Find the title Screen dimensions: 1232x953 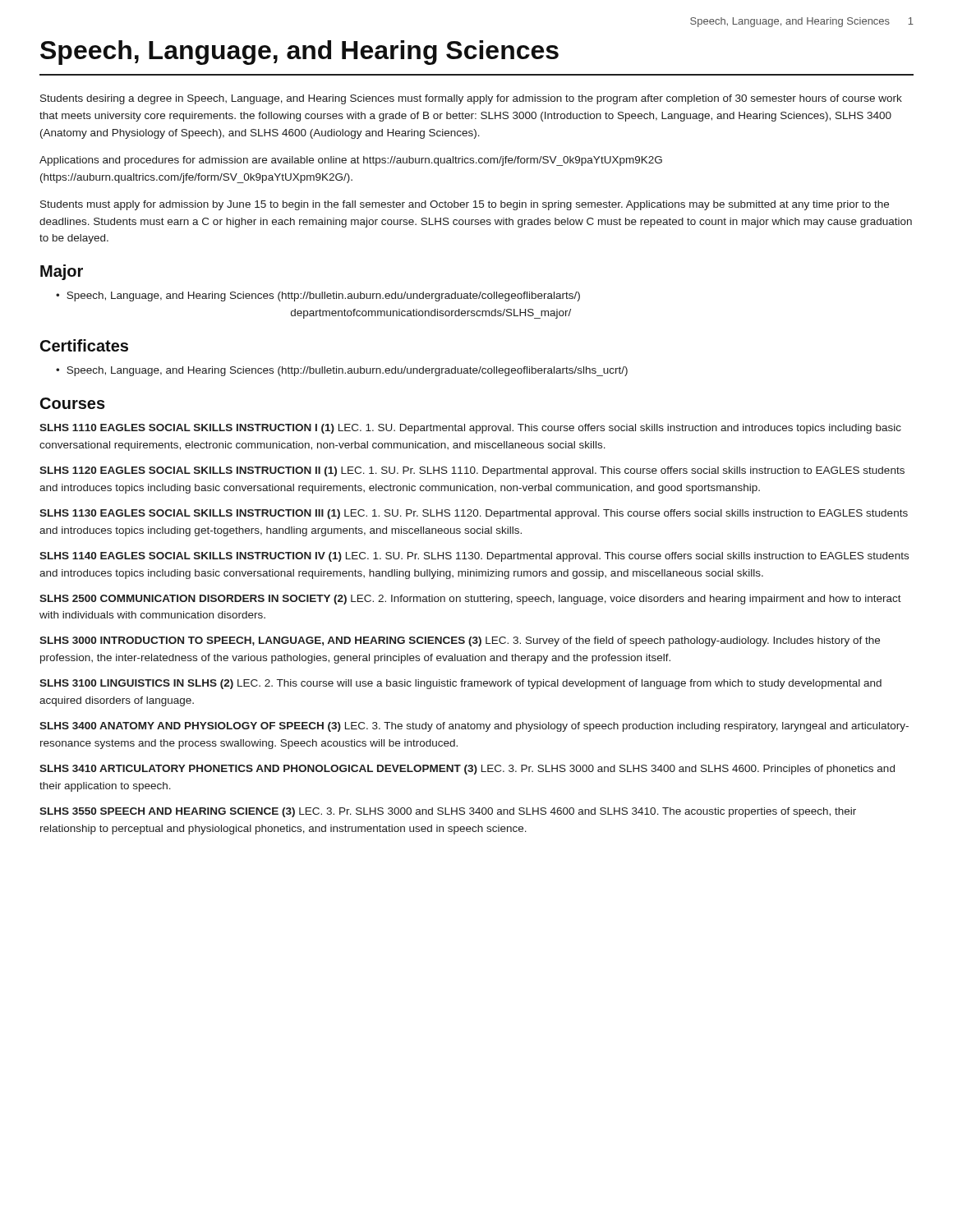pyautogui.click(x=476, y=51)
